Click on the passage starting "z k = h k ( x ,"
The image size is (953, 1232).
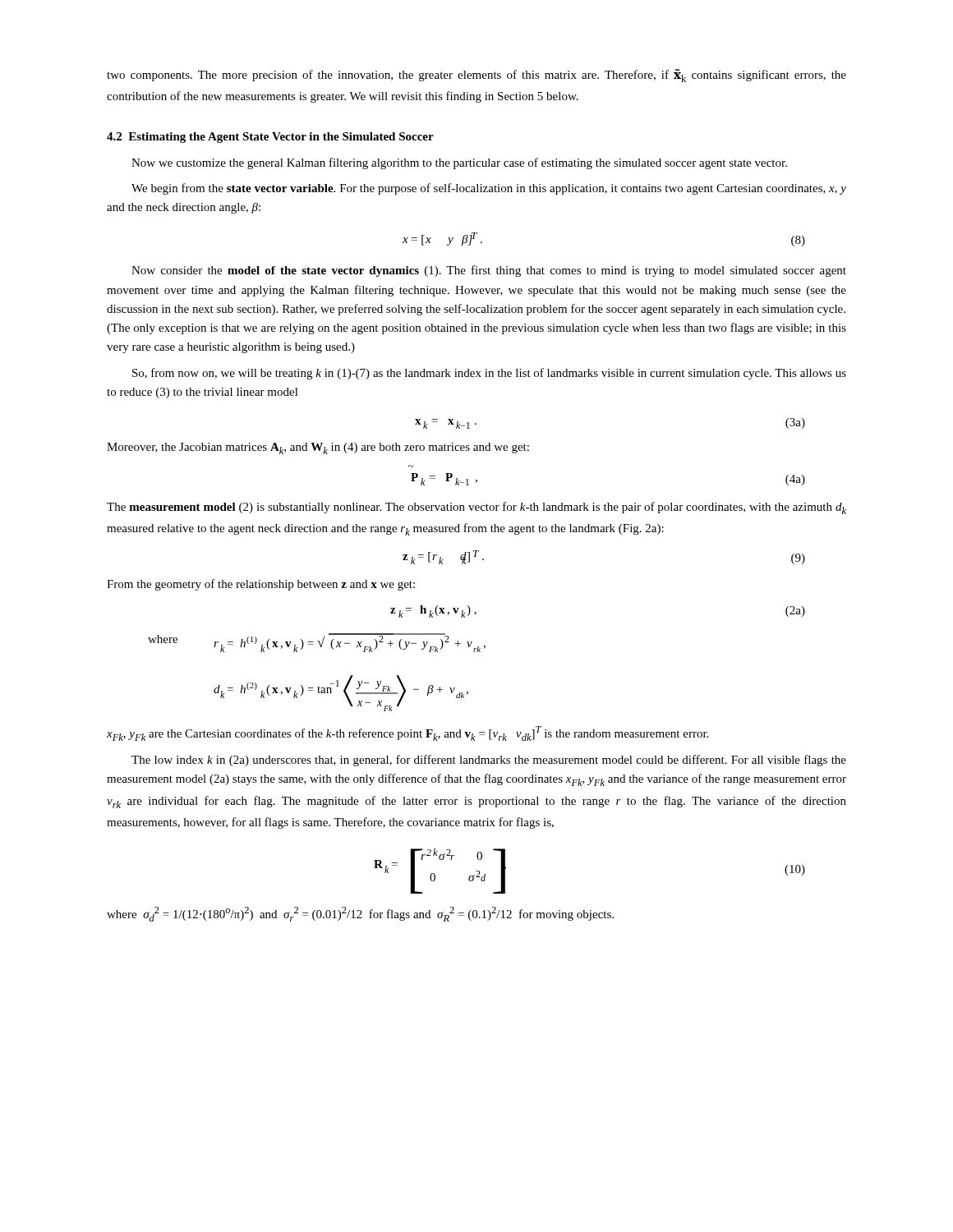[x=476, y=658]
